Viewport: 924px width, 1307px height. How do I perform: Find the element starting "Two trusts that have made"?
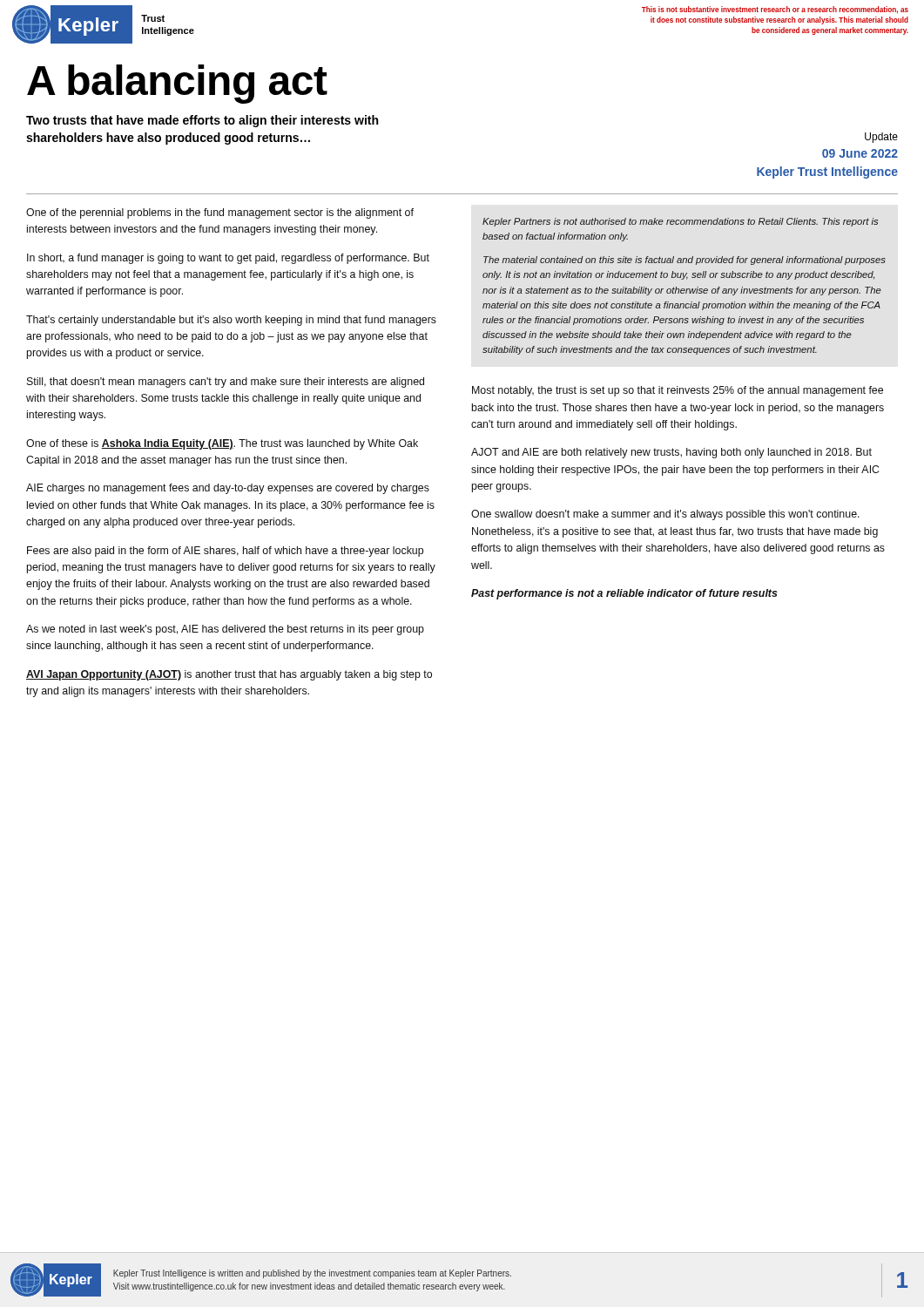(x=235, y=129)
